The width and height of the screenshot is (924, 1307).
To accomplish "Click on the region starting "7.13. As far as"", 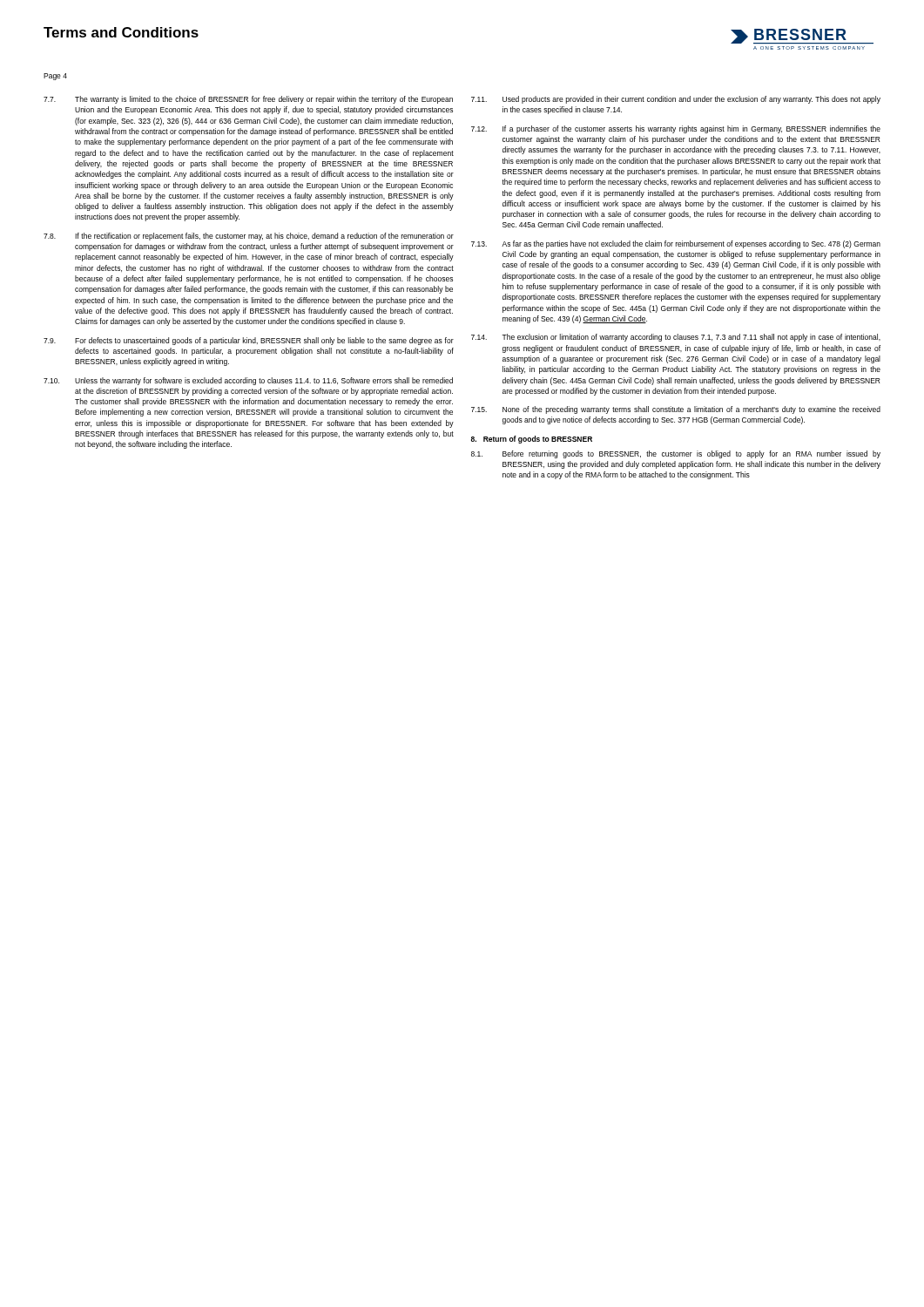I will point(676,281).
